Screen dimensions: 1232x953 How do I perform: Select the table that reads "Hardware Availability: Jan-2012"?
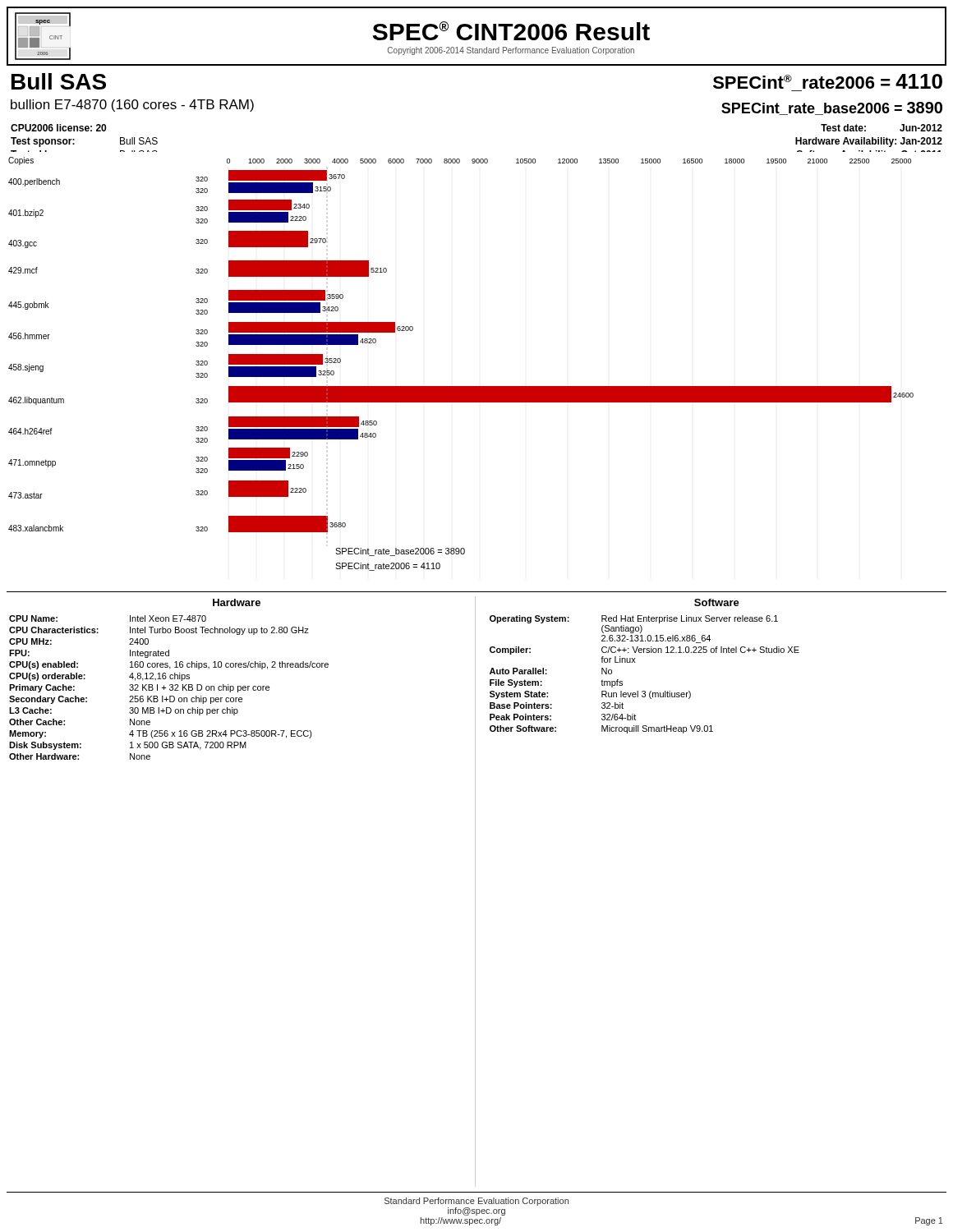(476, 141)
